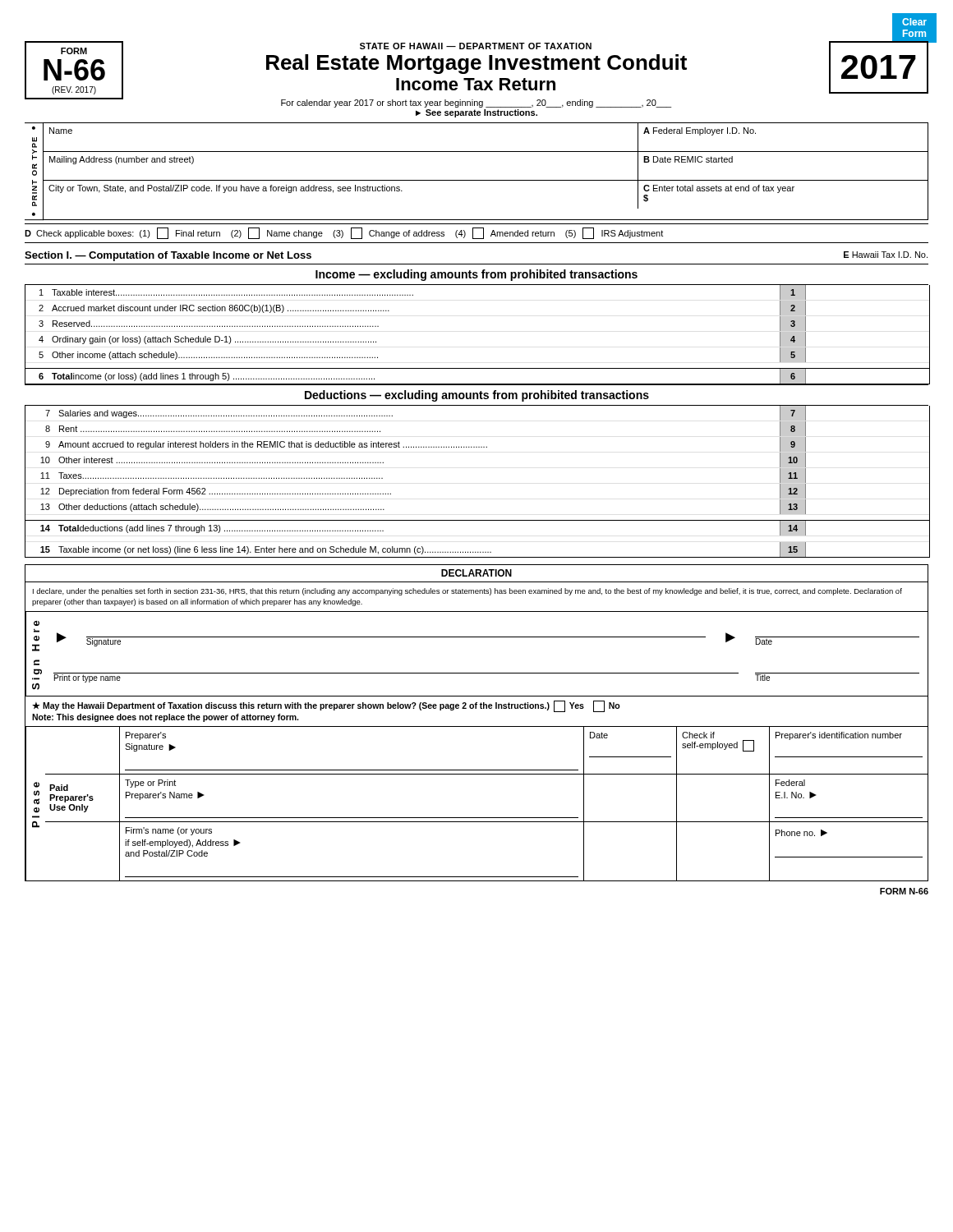Select the table that reads "1 Taxable interest....................................................................................................................... 1"

tap(477, 335)
